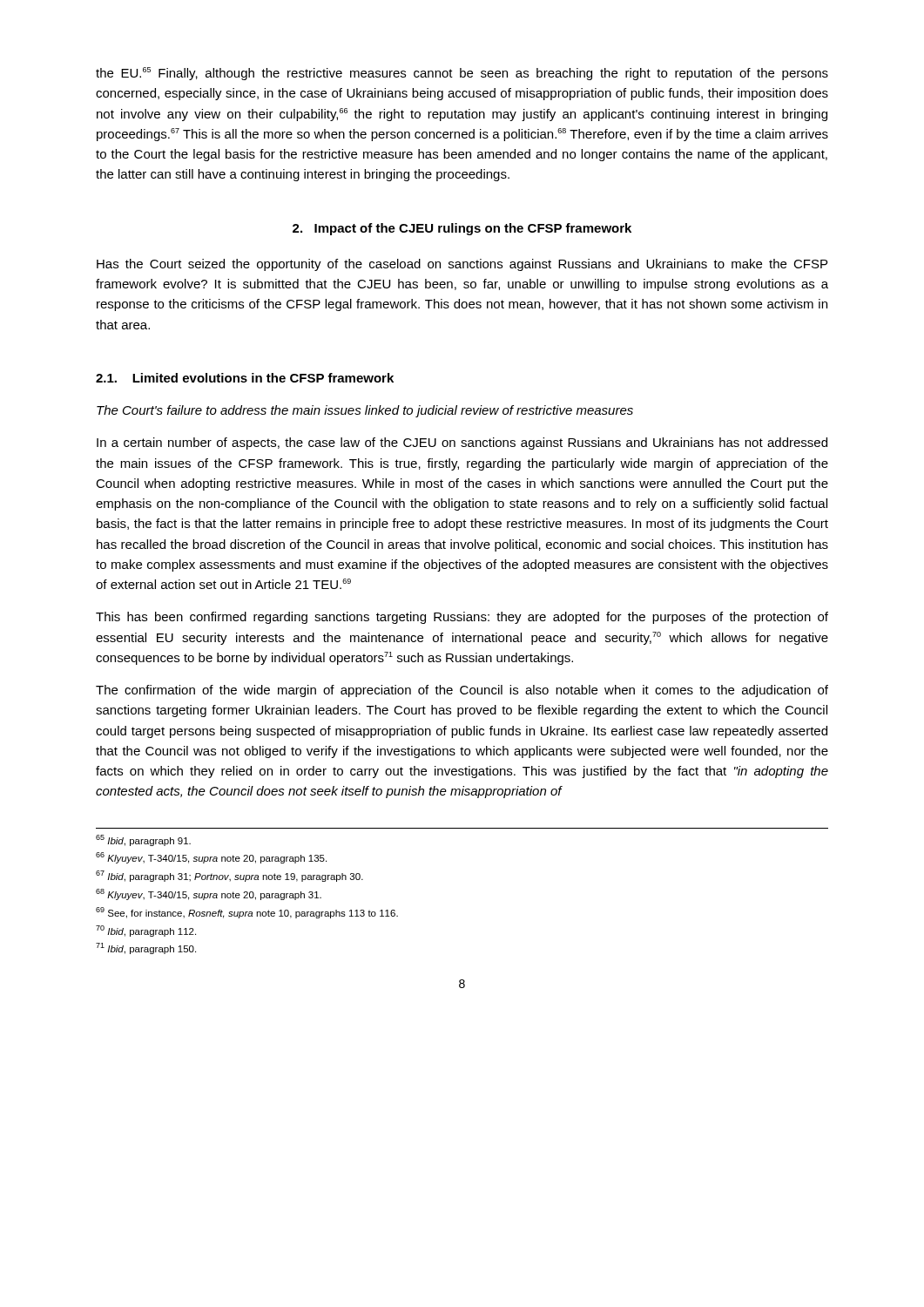Point to the region starting "2. Impact of the CJEU rulings on the"
This screenshot has height=1307, width=924.
(462, 227)
